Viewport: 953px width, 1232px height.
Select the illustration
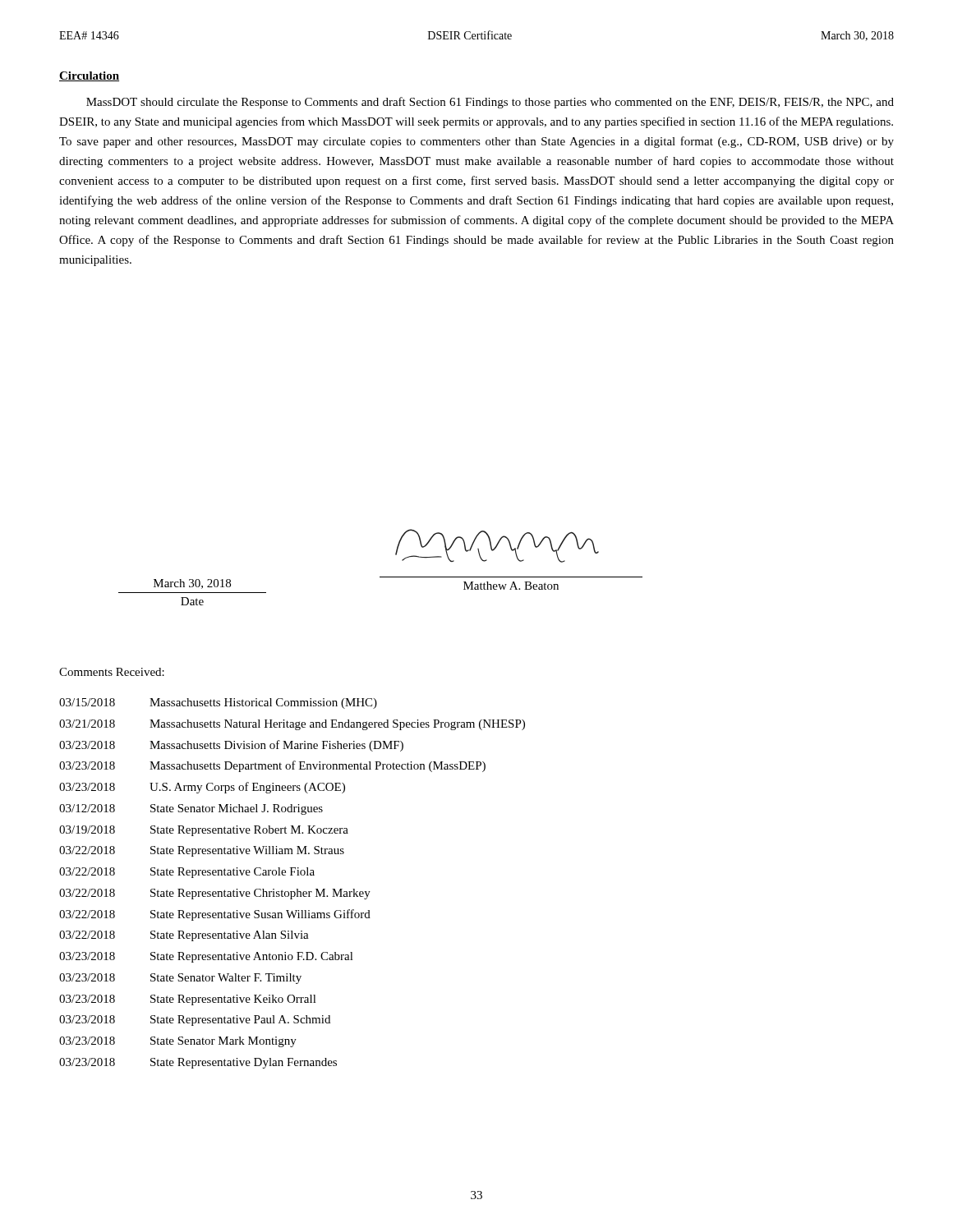pos(495,542)
